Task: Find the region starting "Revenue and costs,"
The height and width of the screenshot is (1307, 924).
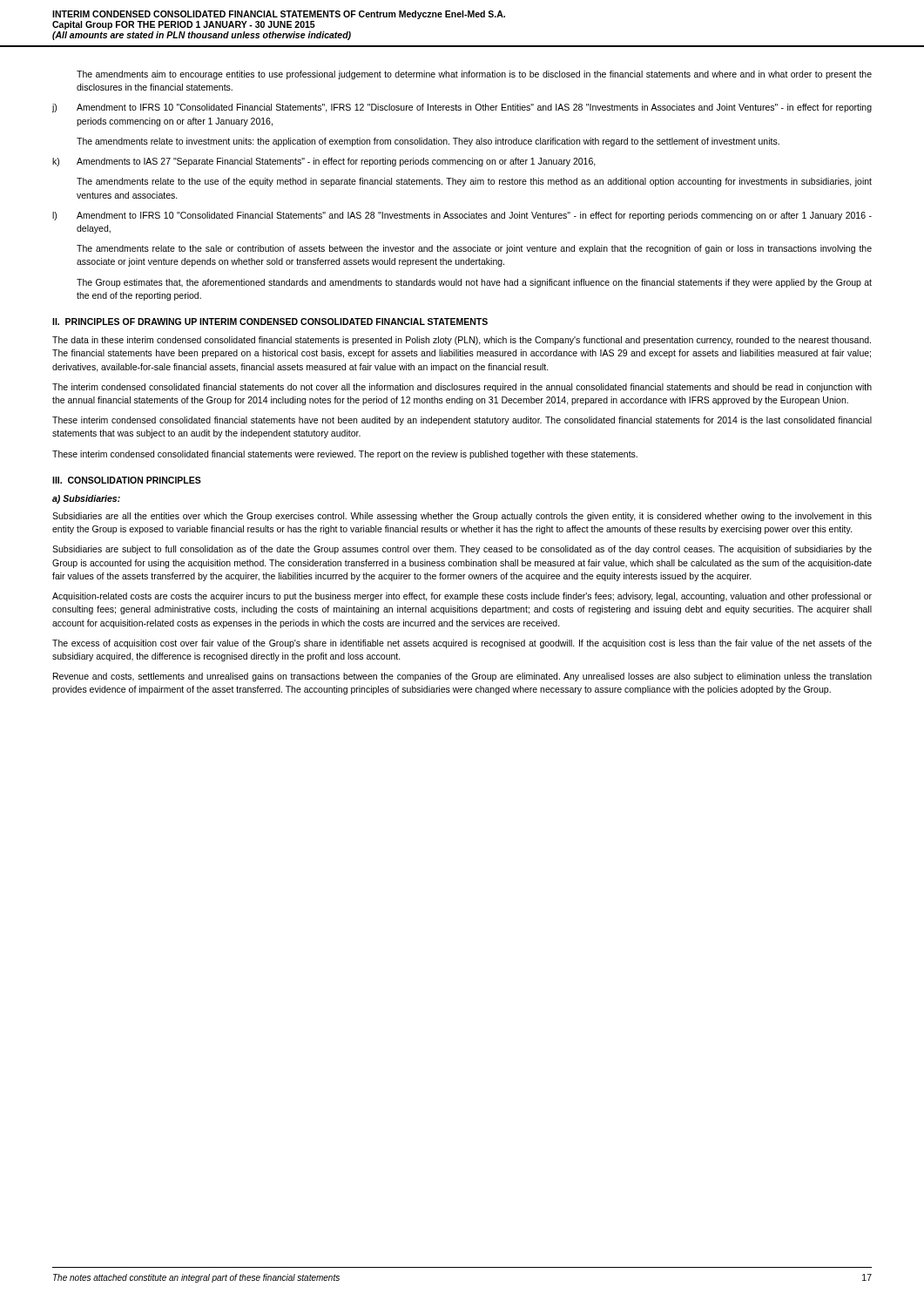Action: (x=462, y=683)
